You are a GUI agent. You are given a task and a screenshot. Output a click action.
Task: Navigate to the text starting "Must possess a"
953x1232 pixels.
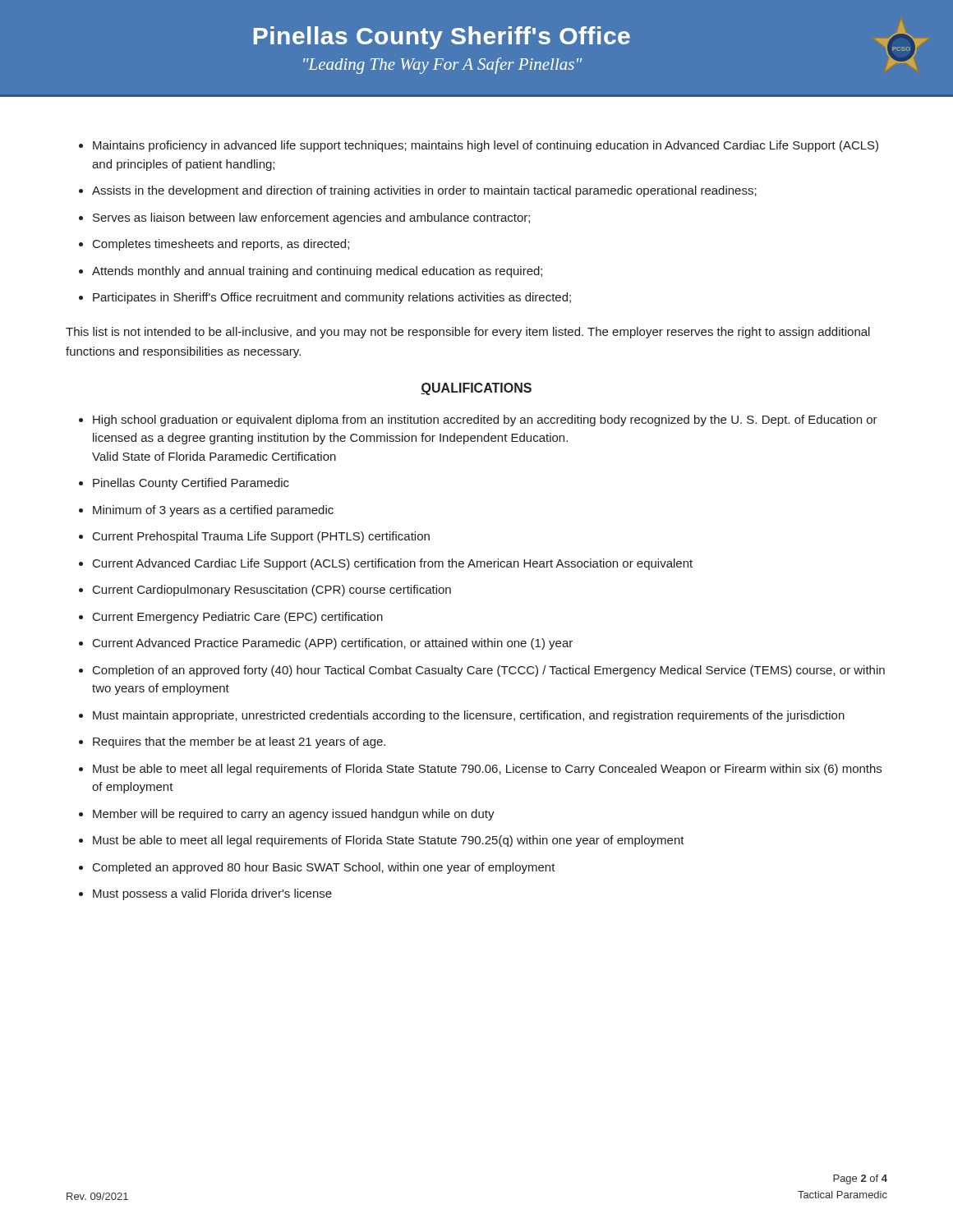pos(212,893)
